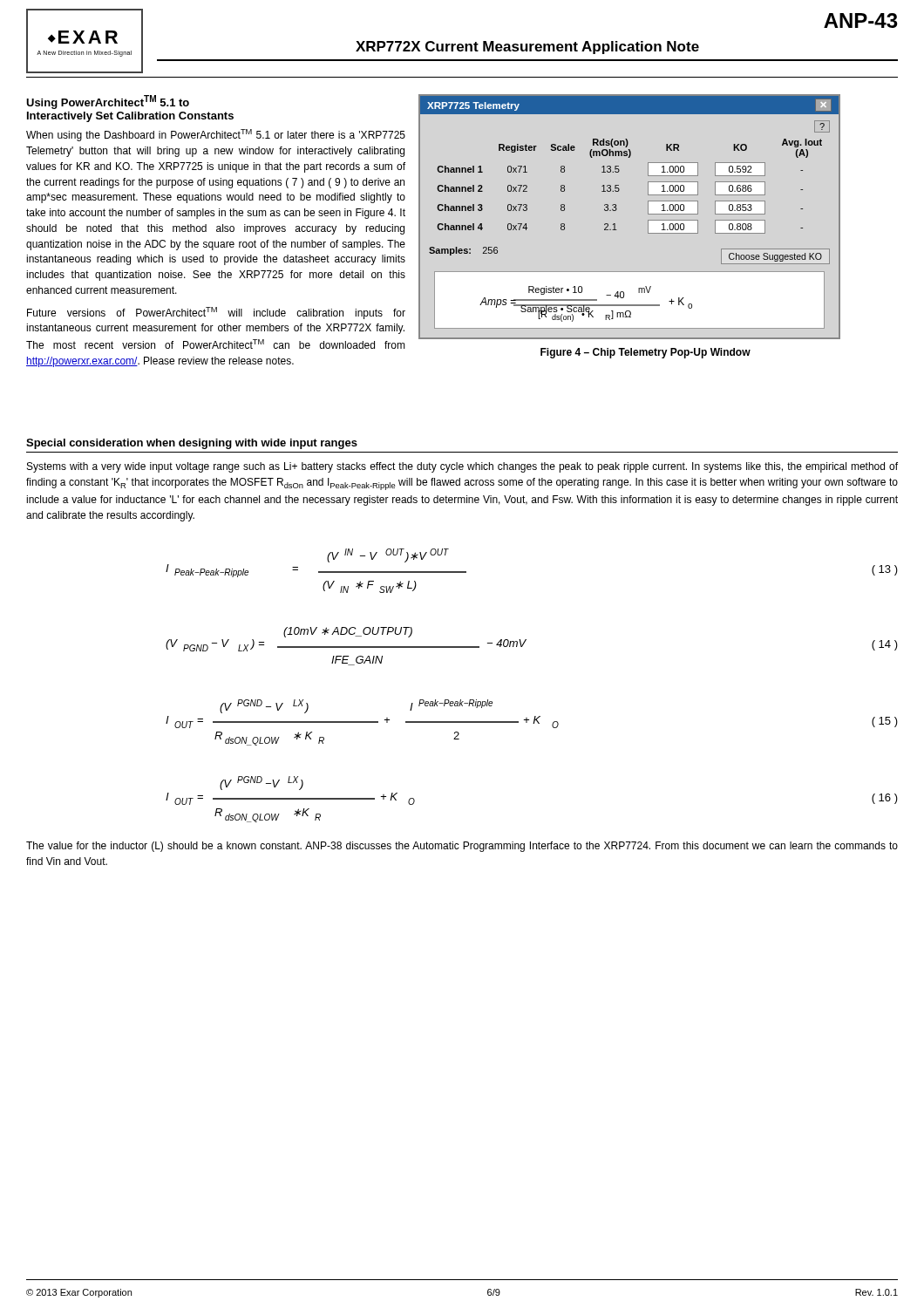This screenshot has height=1308, width=924.
Task: Click on the section header with the text "Special consideration when designing with wide"
Action: [192, 442]
